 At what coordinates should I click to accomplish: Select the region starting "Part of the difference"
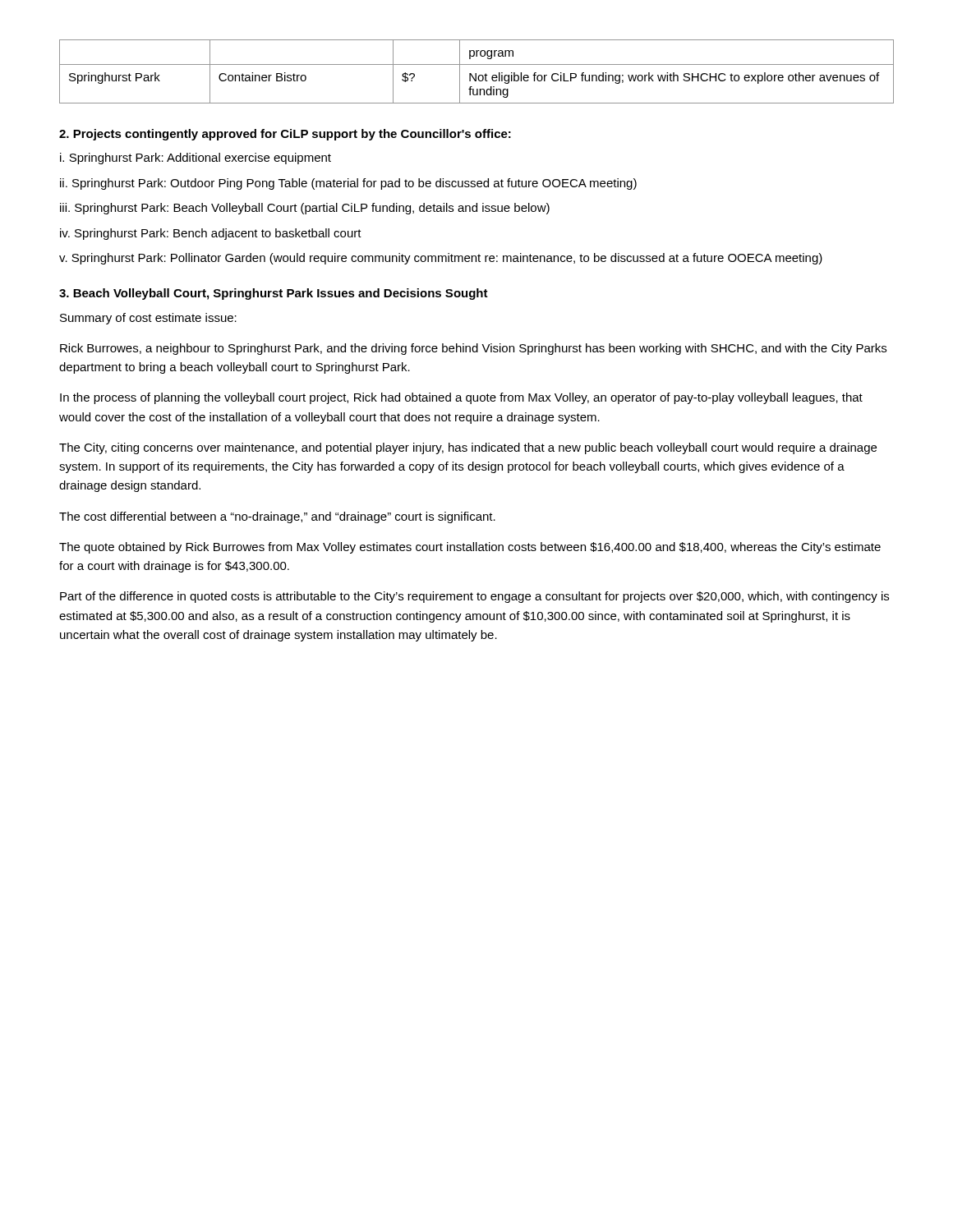(474, 615)
